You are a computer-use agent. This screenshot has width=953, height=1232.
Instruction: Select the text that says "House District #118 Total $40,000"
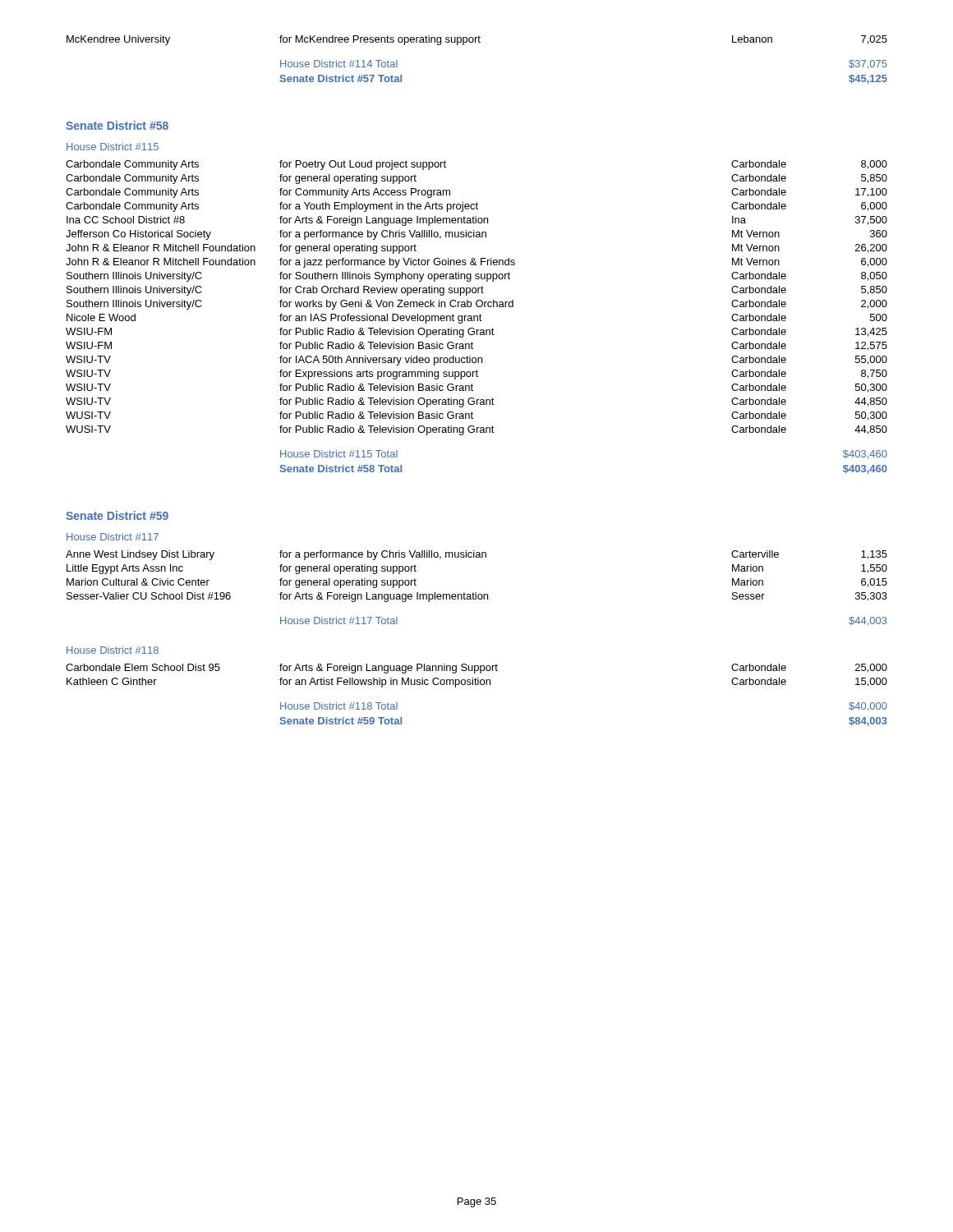coord(336,707)
